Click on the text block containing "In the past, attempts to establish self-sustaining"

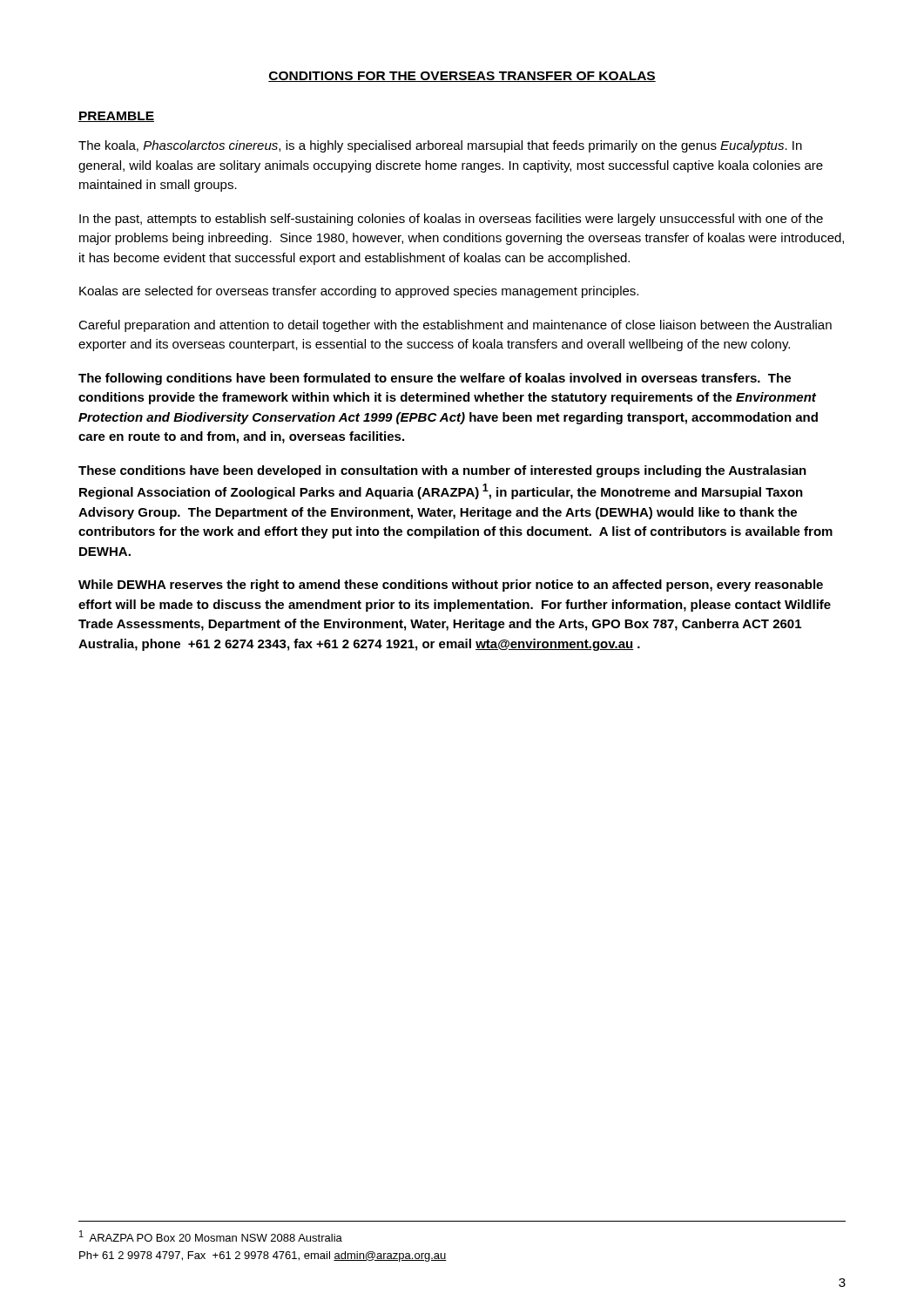pyautogui.click(x=462, y=237)
